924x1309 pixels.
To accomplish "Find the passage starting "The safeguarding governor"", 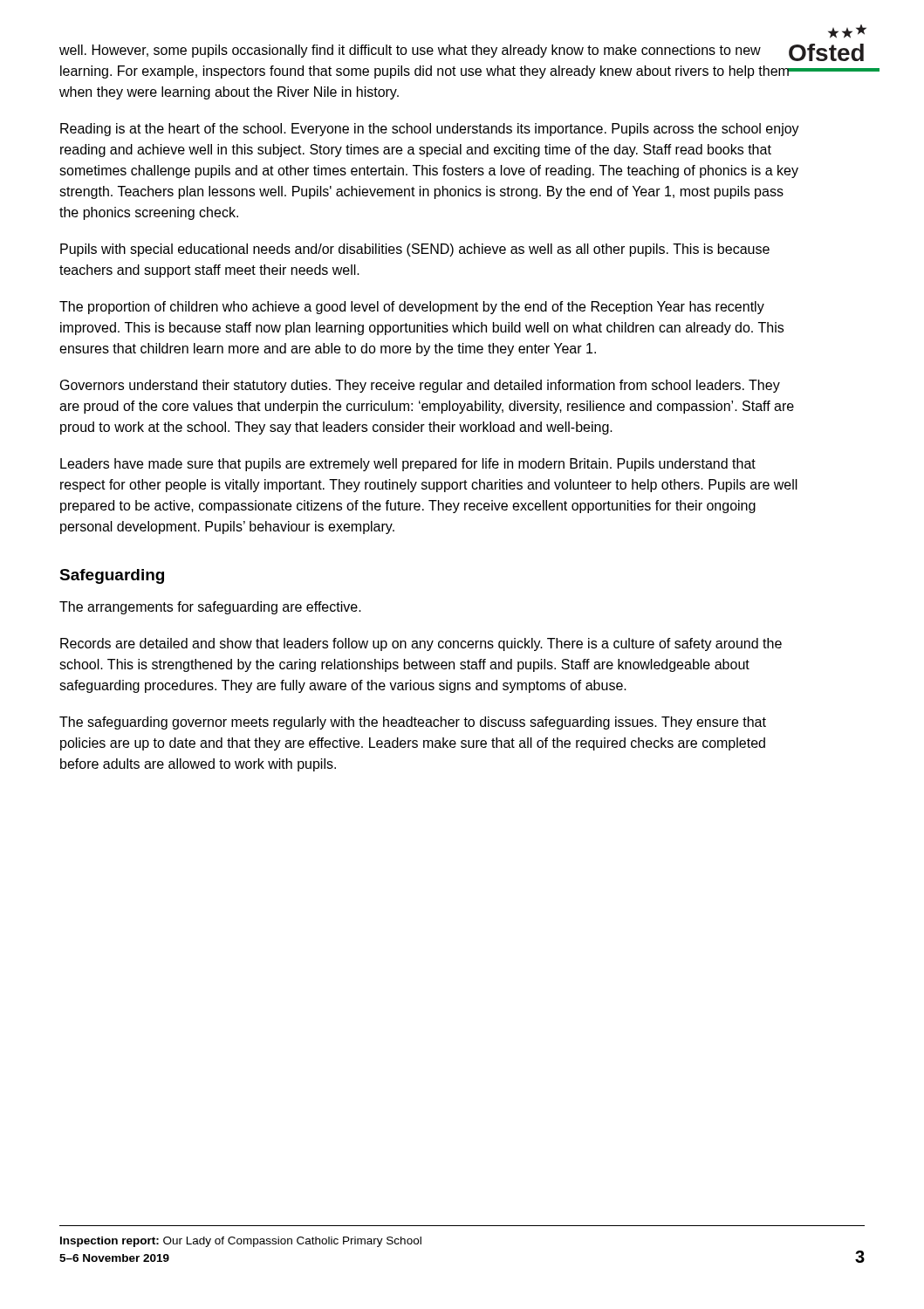I will click(x=413, y=743).
